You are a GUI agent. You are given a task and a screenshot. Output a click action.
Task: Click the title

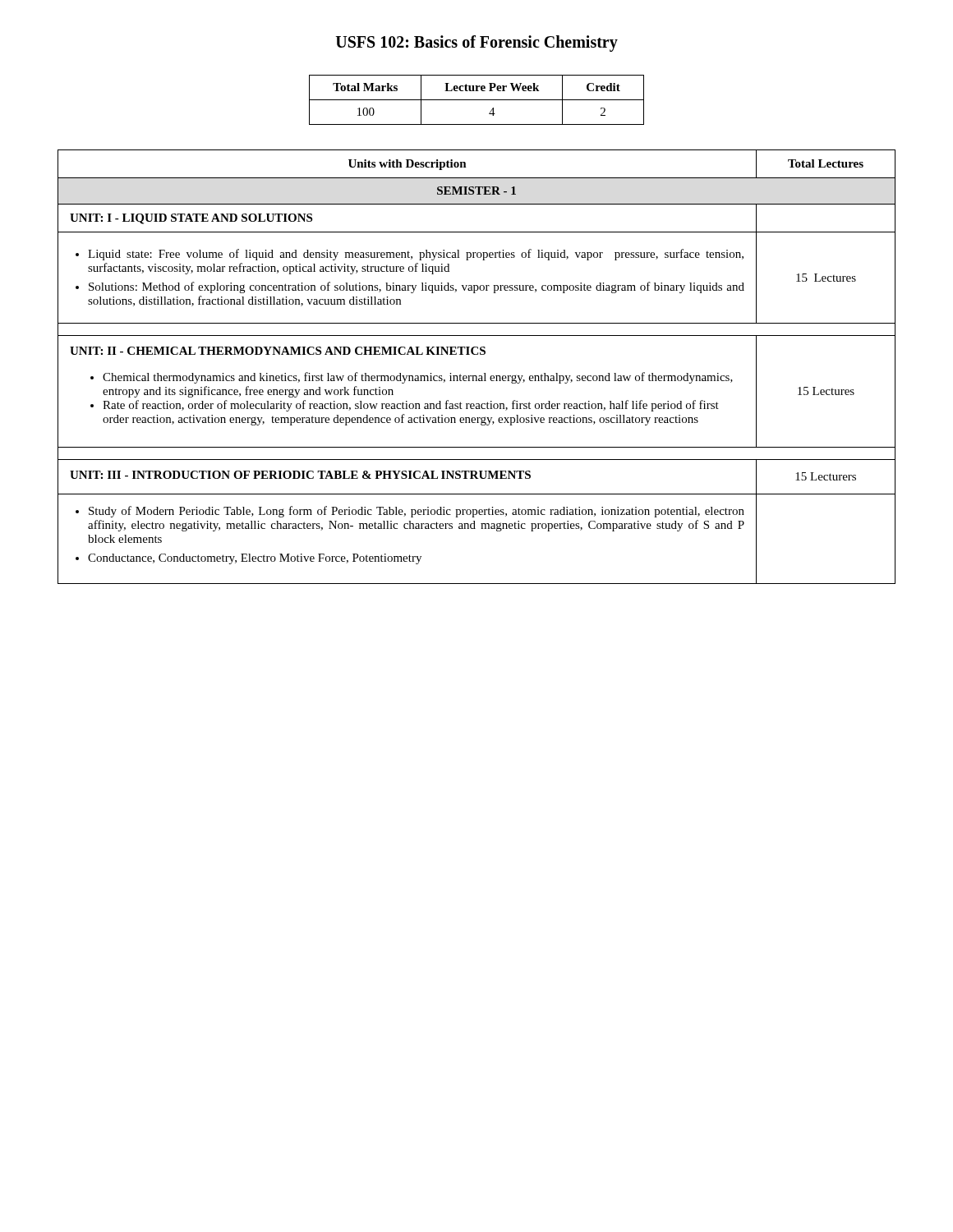click(x=476, y=42)
